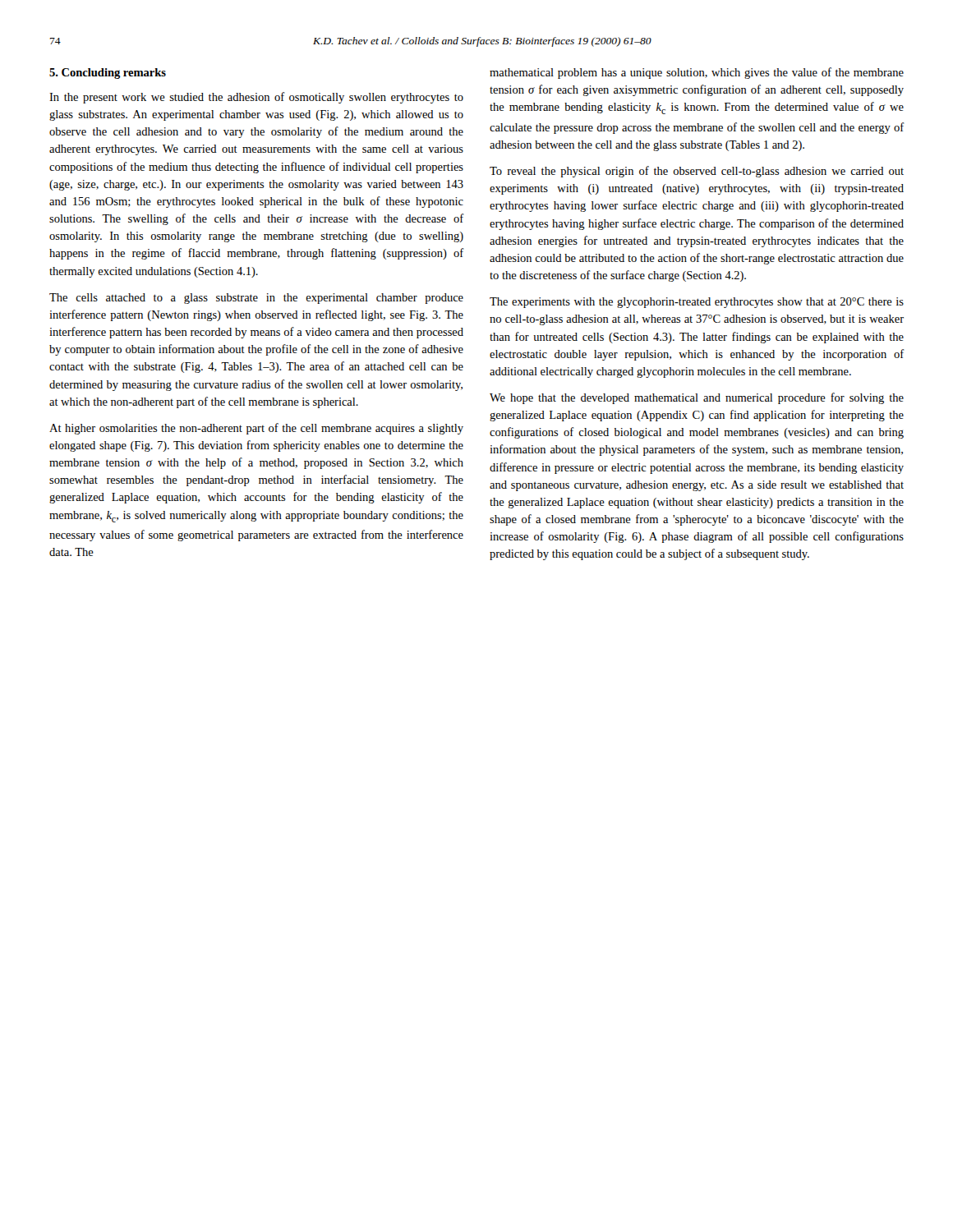The height and width of the screenshot is (1232, 953).
Task: Point to the region starting "The cells attached to"
Action: click(256, 350)
